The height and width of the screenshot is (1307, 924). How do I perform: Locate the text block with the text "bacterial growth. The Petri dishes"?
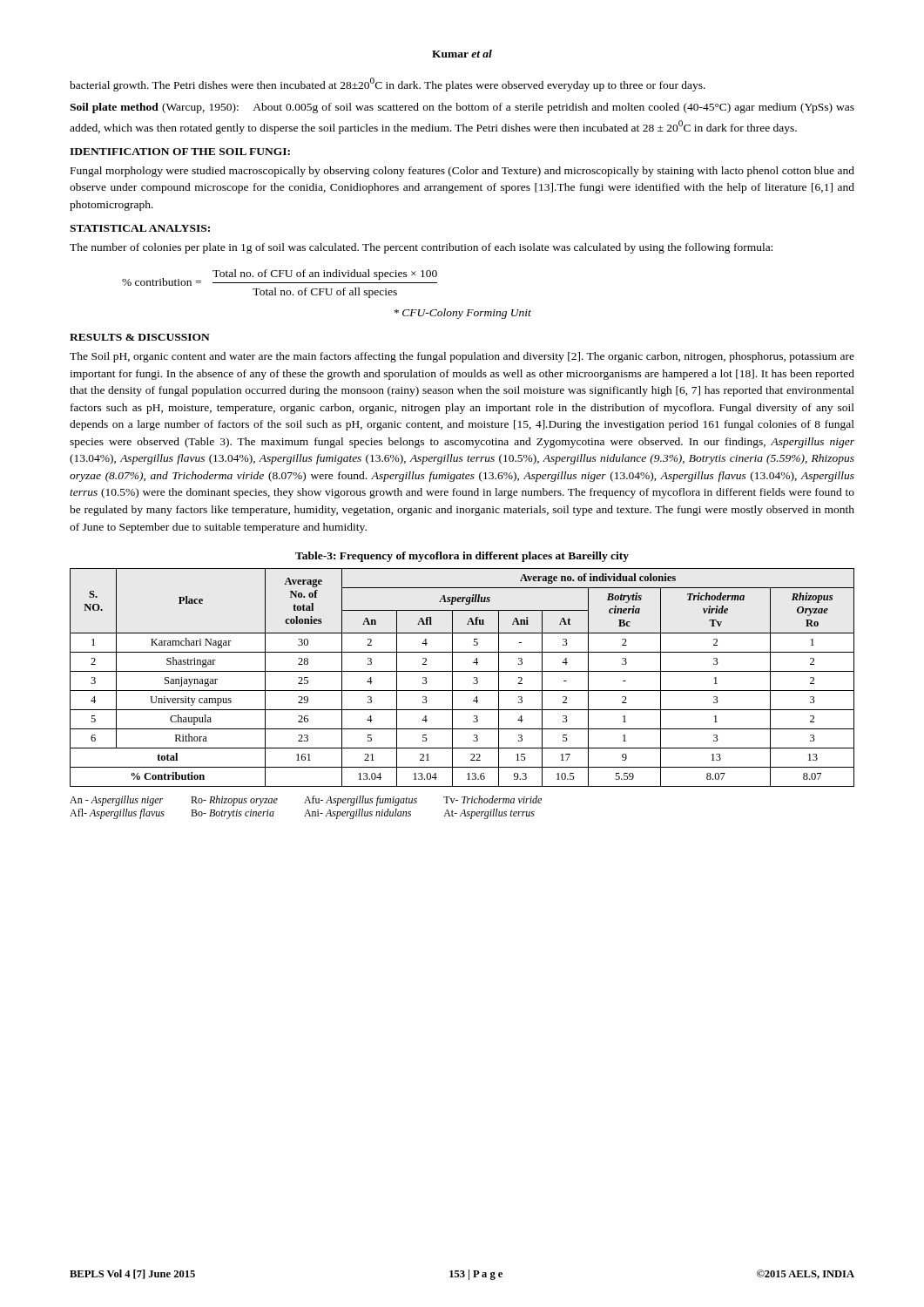pyautogui.click(x=388, y=83)
